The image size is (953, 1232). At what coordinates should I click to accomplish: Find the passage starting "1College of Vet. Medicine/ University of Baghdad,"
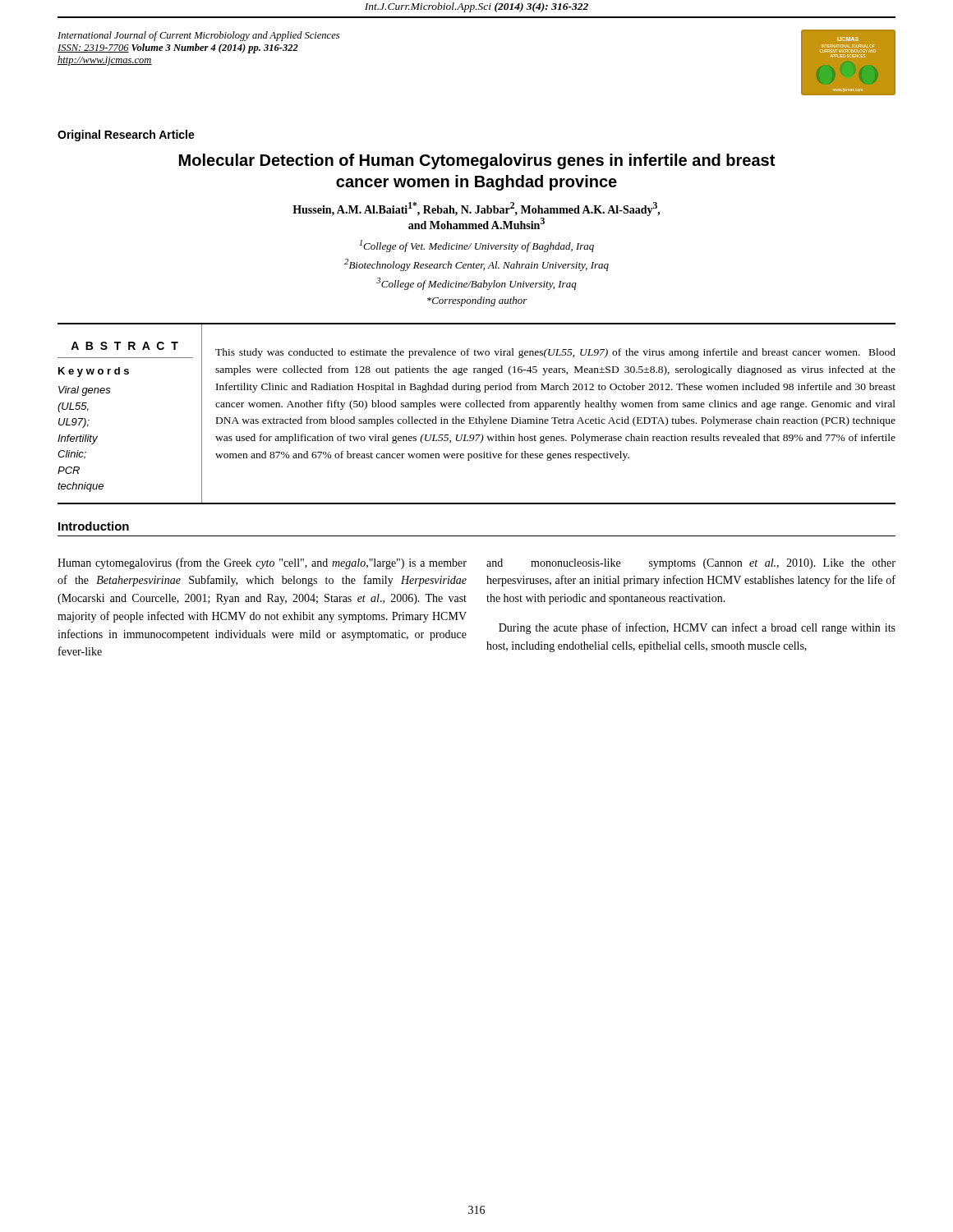pyautogui.click(x=476, y=272)
